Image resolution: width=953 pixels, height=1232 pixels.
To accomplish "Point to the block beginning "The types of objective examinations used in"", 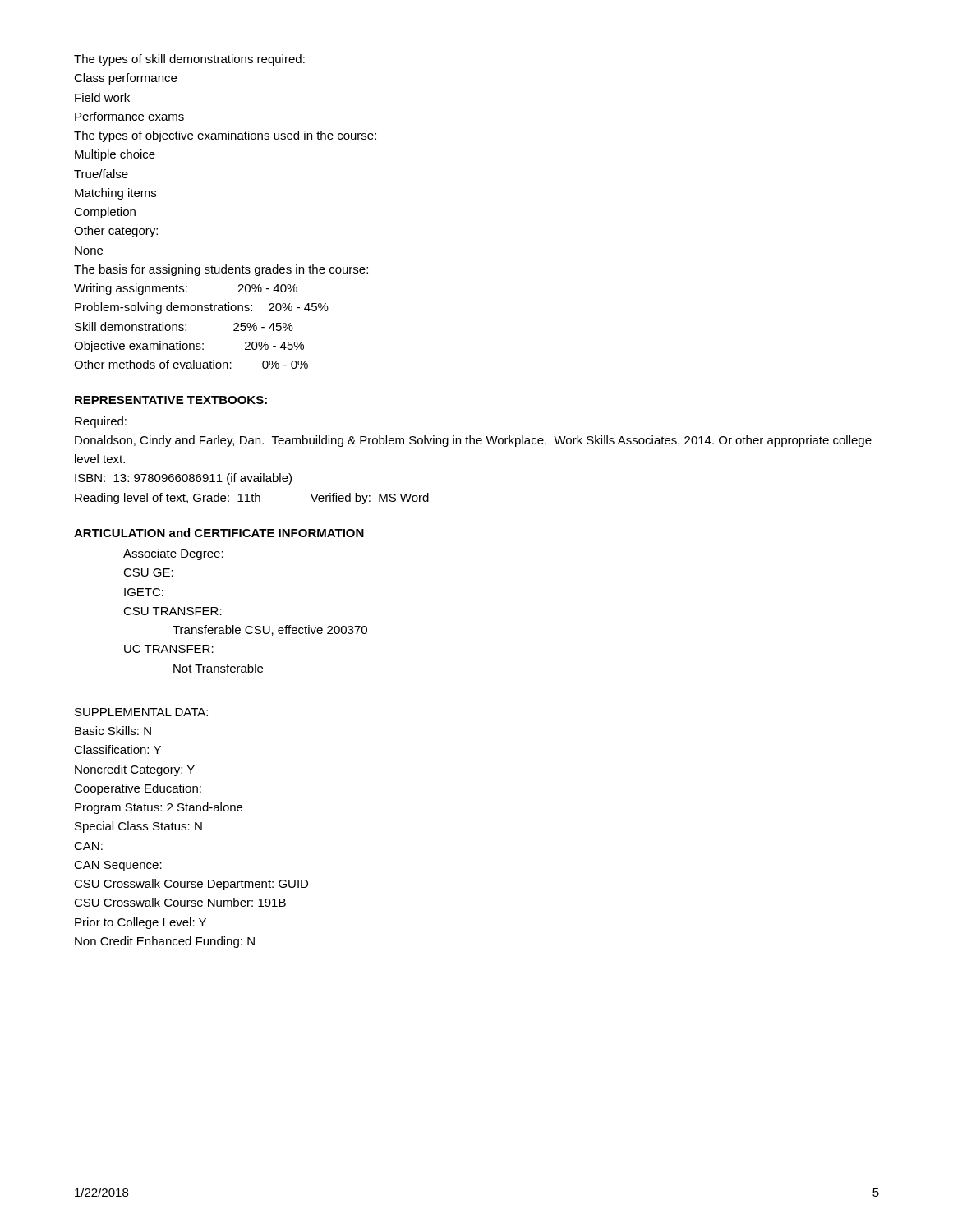I will 226,135.
